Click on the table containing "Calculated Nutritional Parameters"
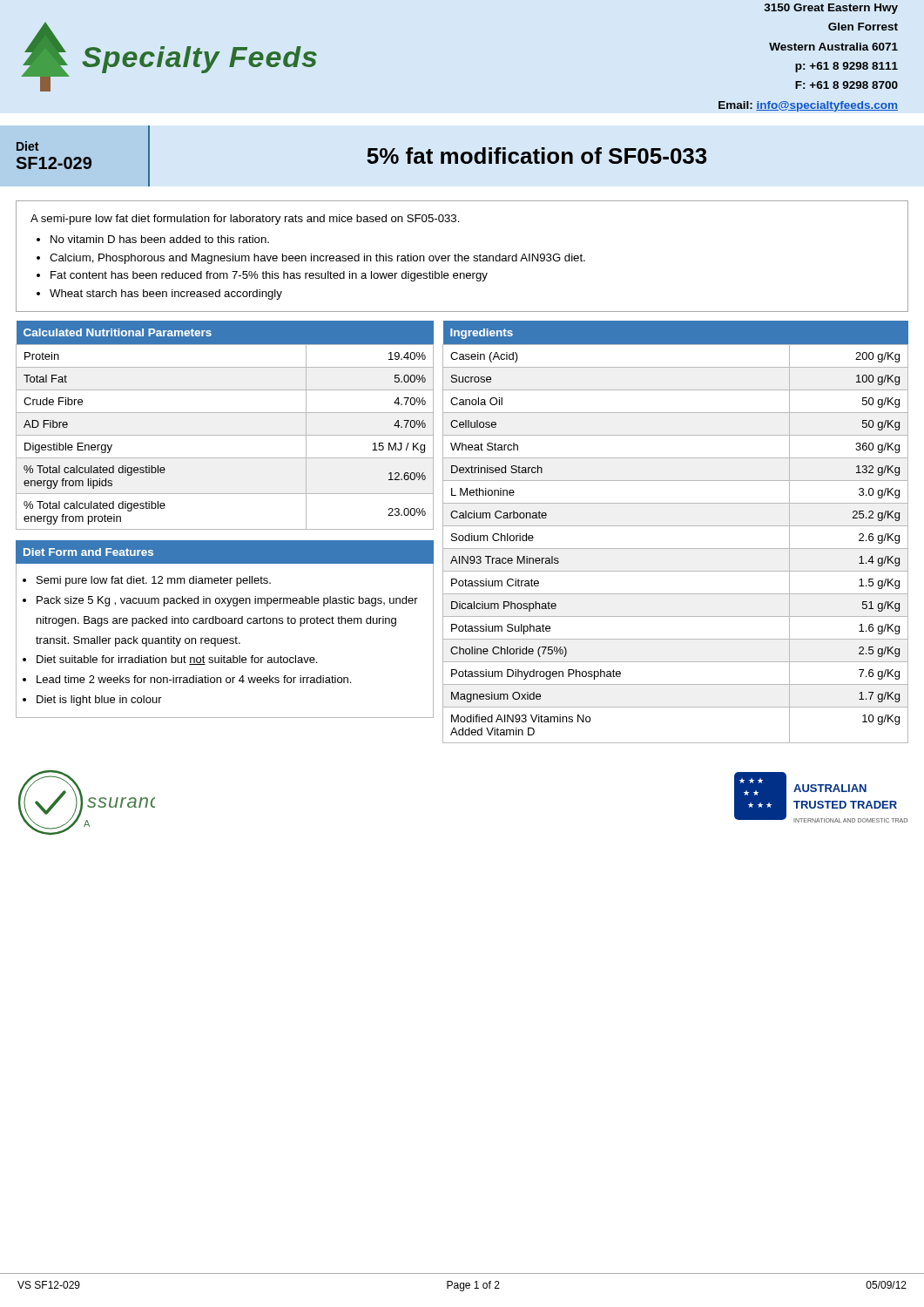This screenshot has height=1307, width=924. 225,425
